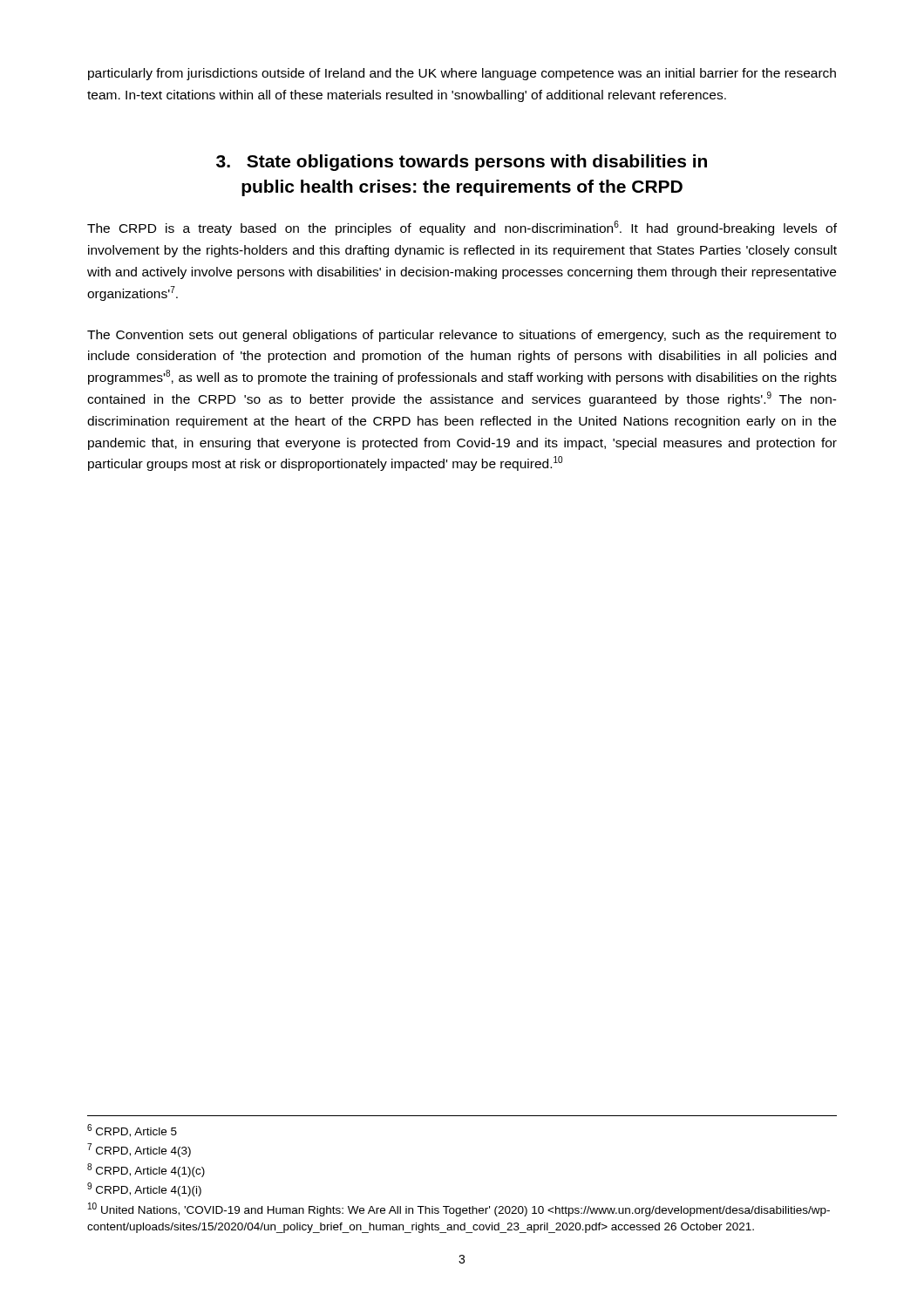
Task: Click the passage that begins "10 United Nations, 'COVID-19 and"
Action: [x=459, y=1217]
